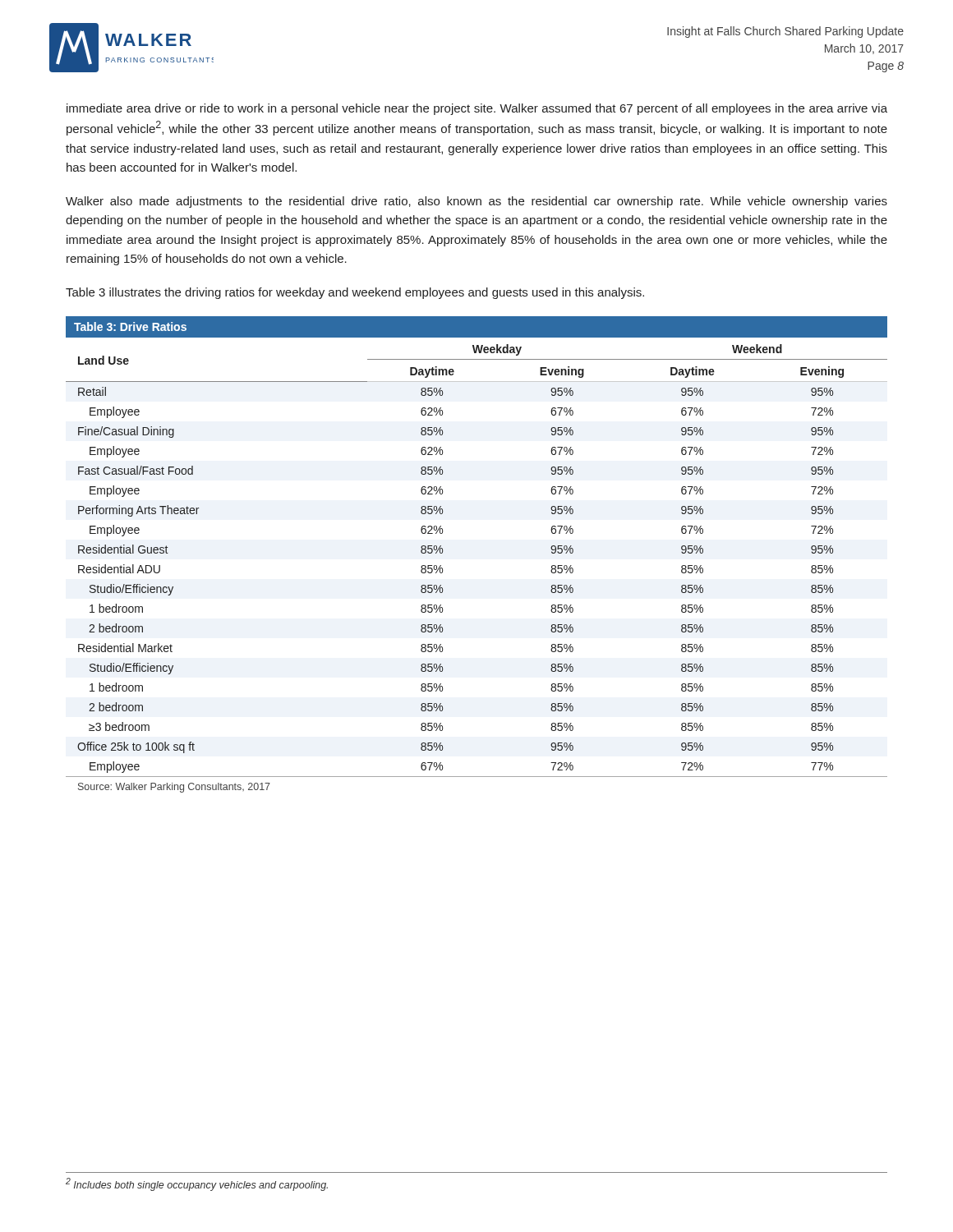Find the passage starting "2 Includes both single"
The width and height of the screenshot is (953, 1232).
coord(476,1184)
